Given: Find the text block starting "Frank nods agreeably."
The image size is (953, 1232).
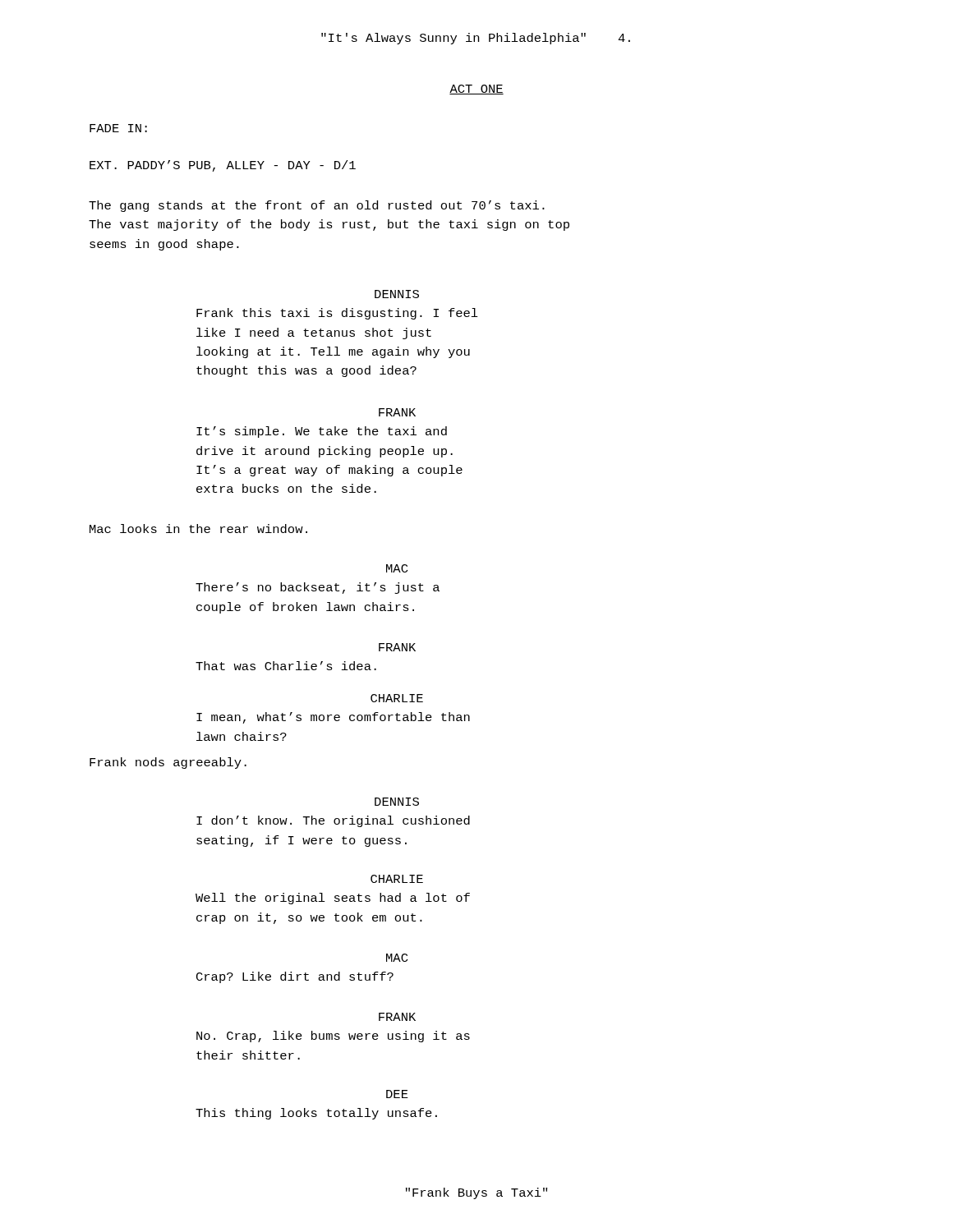Looking at the screenshot, I should pyautogui.click(x=169, y=763).
